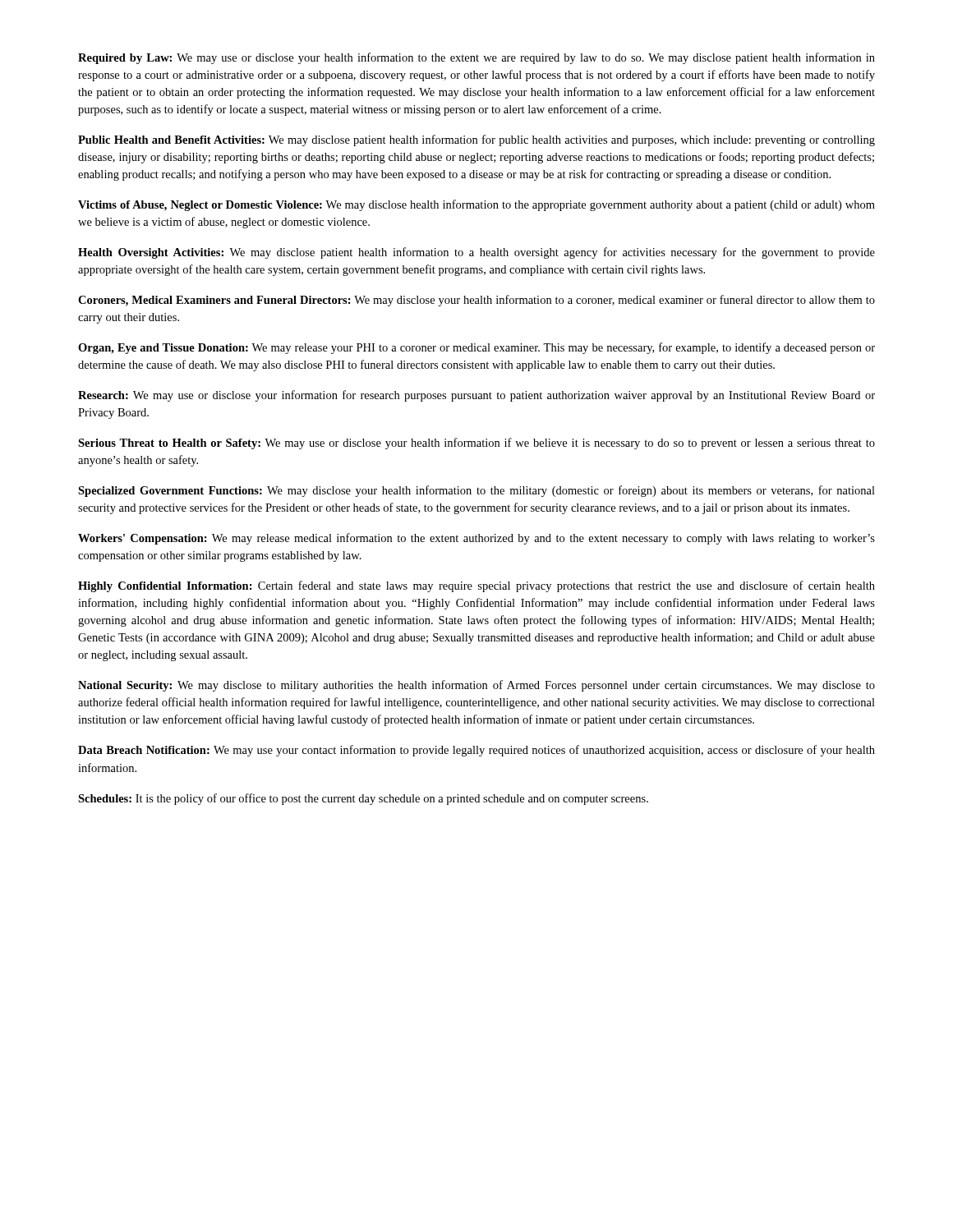The height and width of the screenshot is (1232, 953).
Task: Select the element starting "Organ, Eye and Tissue"
Action: (x=476, y=356)
